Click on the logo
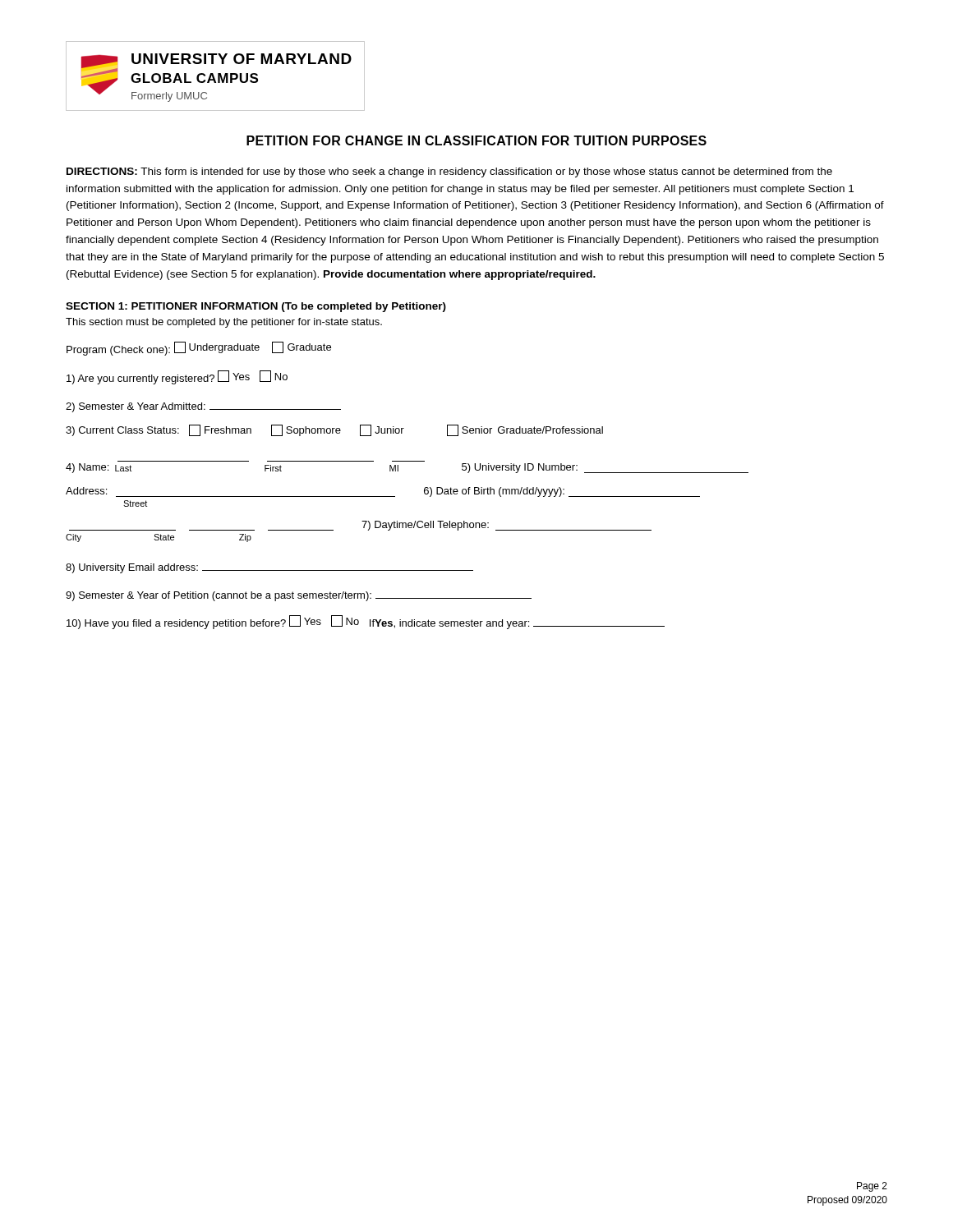The width and height of the screenshot is (953, 1232). pos(476,76)
